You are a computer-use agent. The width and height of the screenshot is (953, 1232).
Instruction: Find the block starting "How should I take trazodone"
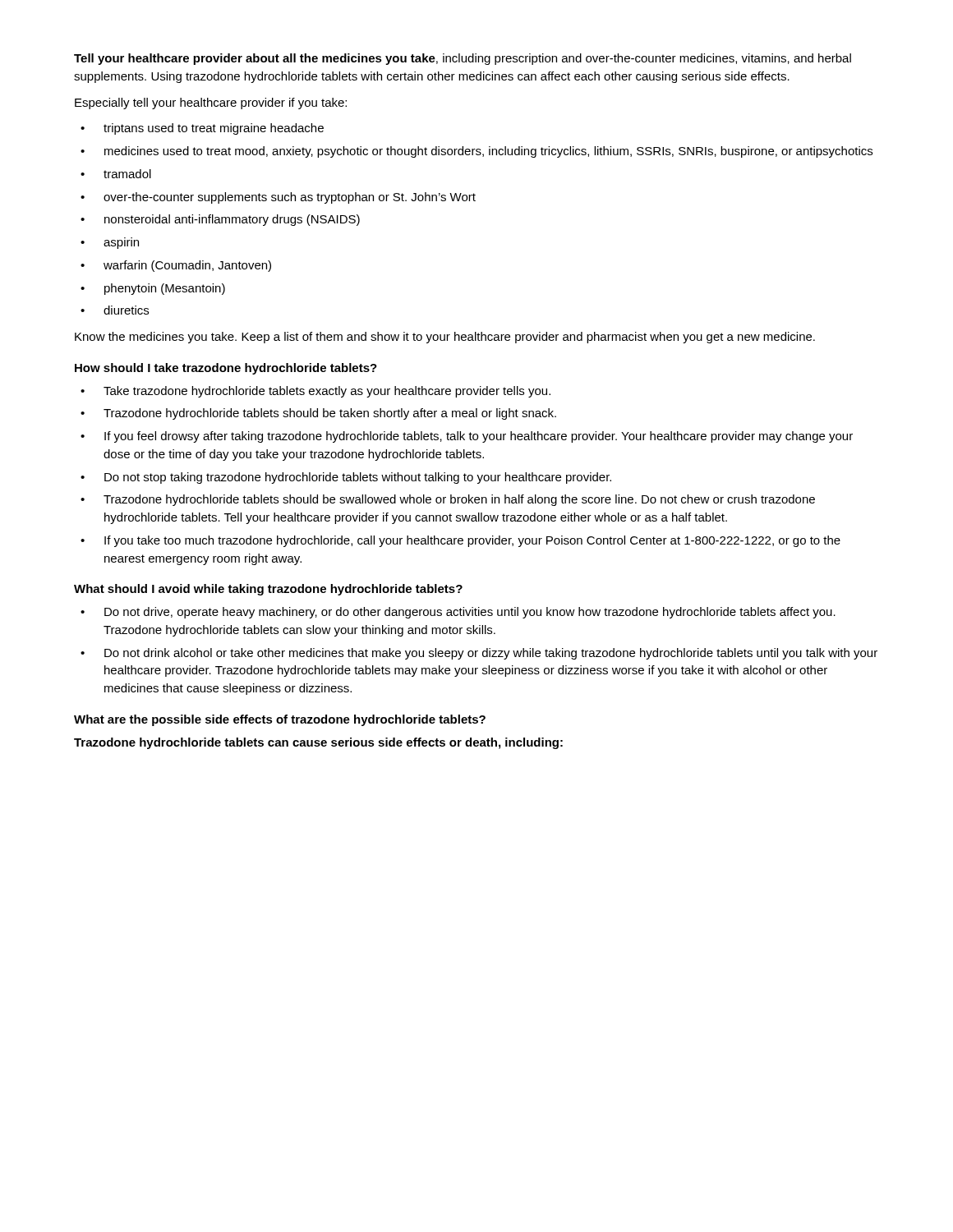226,367
